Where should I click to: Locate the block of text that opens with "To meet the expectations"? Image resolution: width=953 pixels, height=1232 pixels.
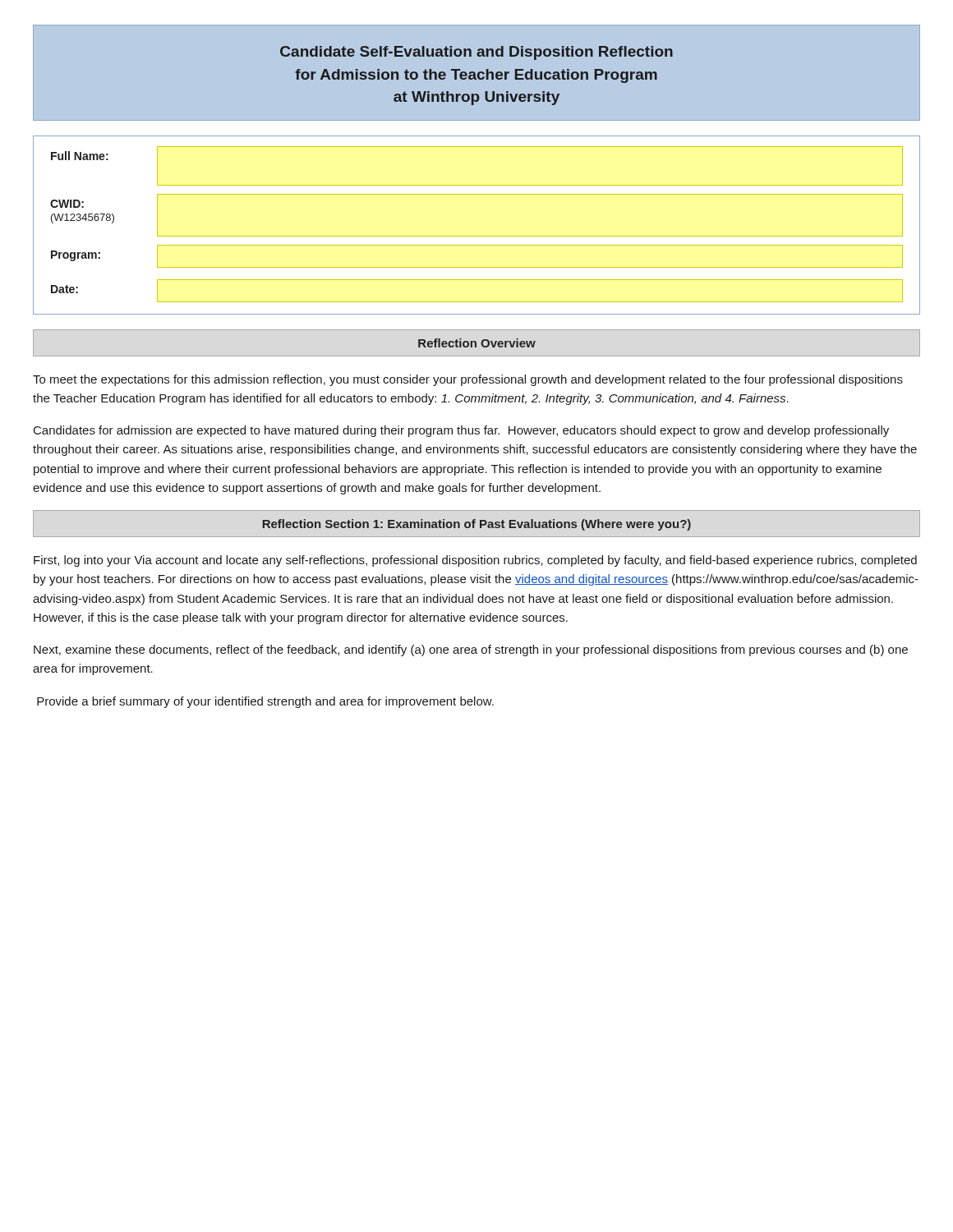(x=468, y=388)
